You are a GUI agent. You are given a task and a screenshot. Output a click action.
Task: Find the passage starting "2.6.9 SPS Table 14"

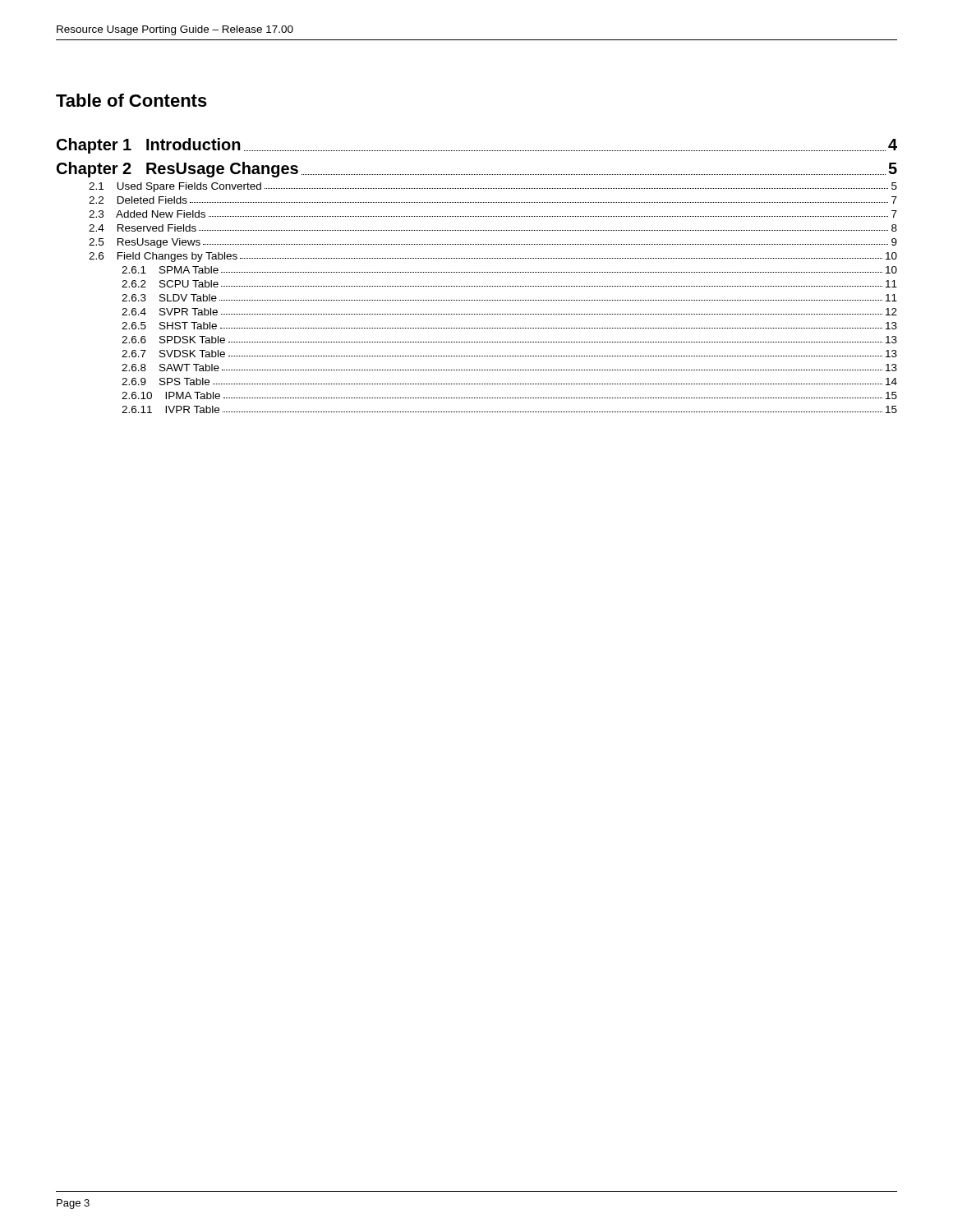pyautogui.click(x=476, y=382)
